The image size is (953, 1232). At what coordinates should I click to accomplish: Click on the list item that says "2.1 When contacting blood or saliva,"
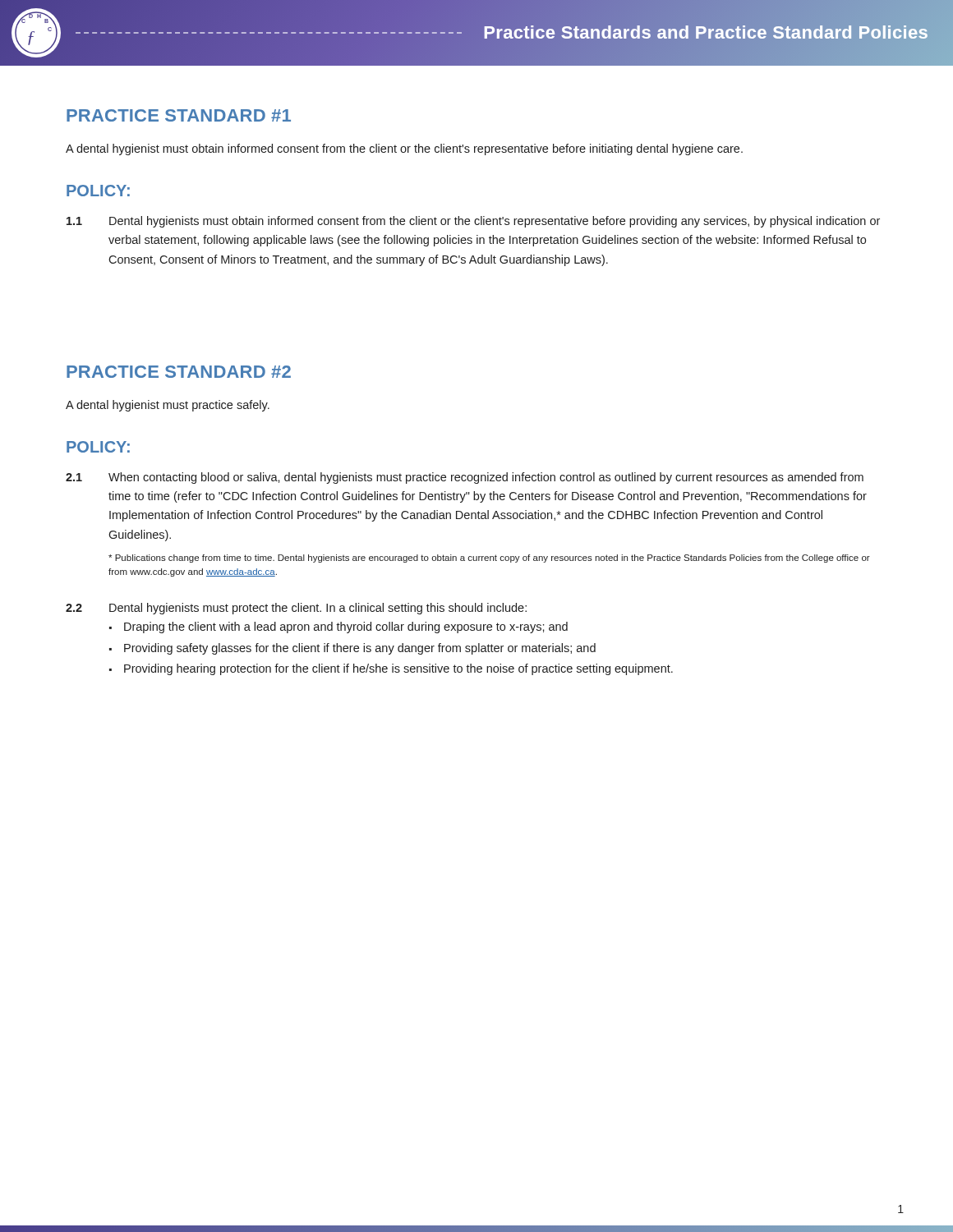coord(476,524)
